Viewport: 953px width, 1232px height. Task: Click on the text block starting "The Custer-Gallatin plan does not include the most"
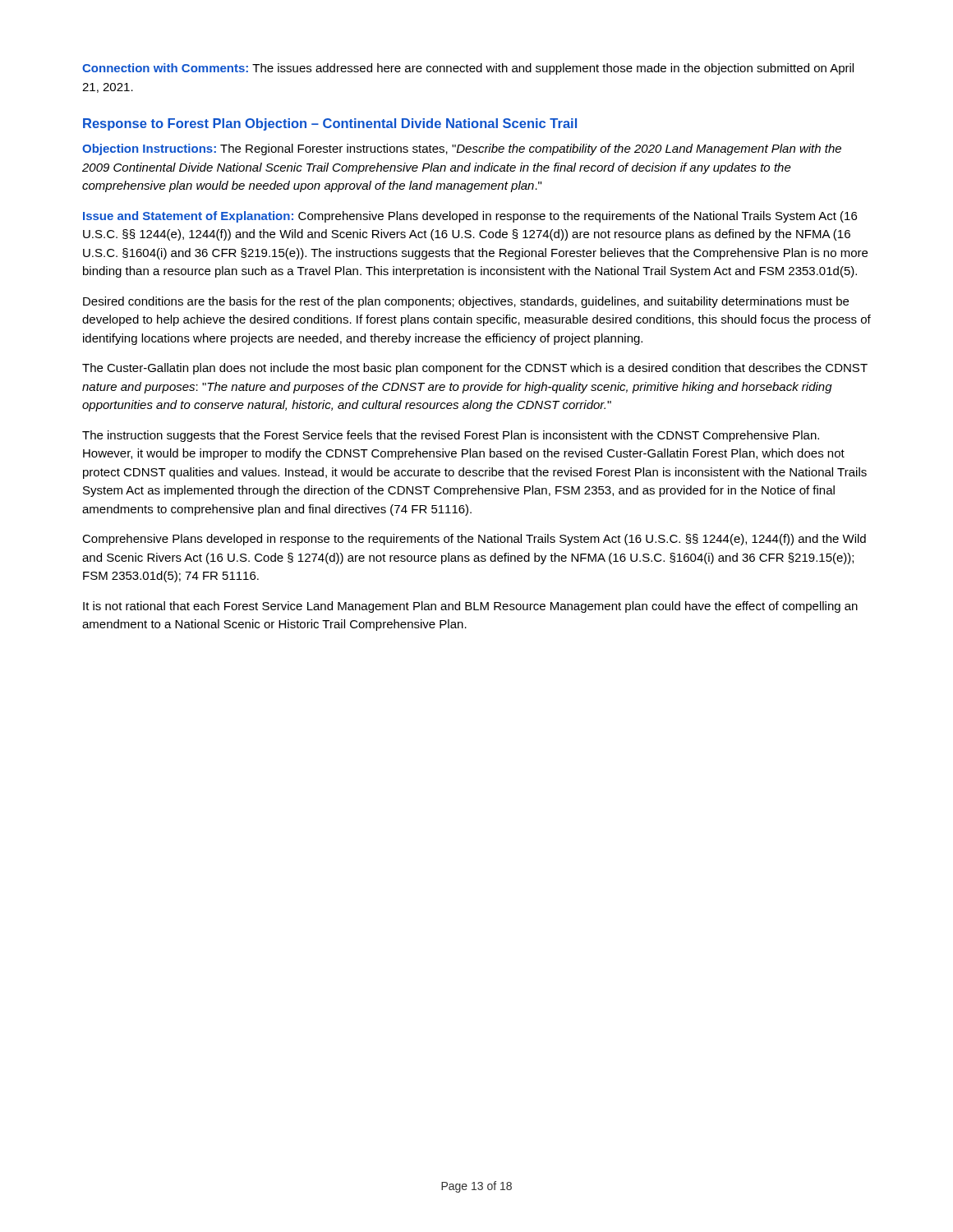click(x=475, y=386)
